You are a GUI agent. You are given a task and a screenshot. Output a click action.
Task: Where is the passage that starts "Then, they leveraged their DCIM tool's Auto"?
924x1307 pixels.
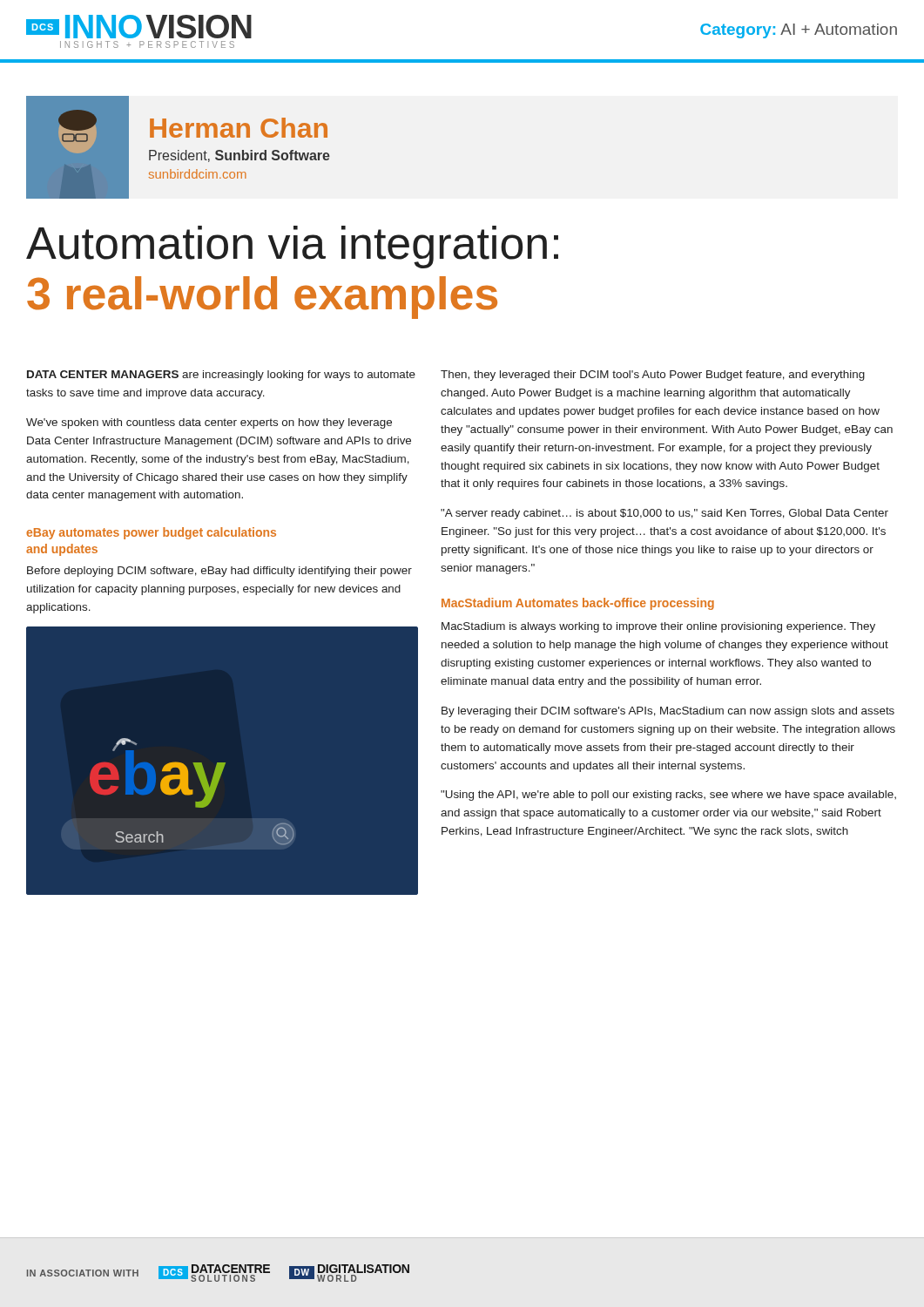[667, 429]
